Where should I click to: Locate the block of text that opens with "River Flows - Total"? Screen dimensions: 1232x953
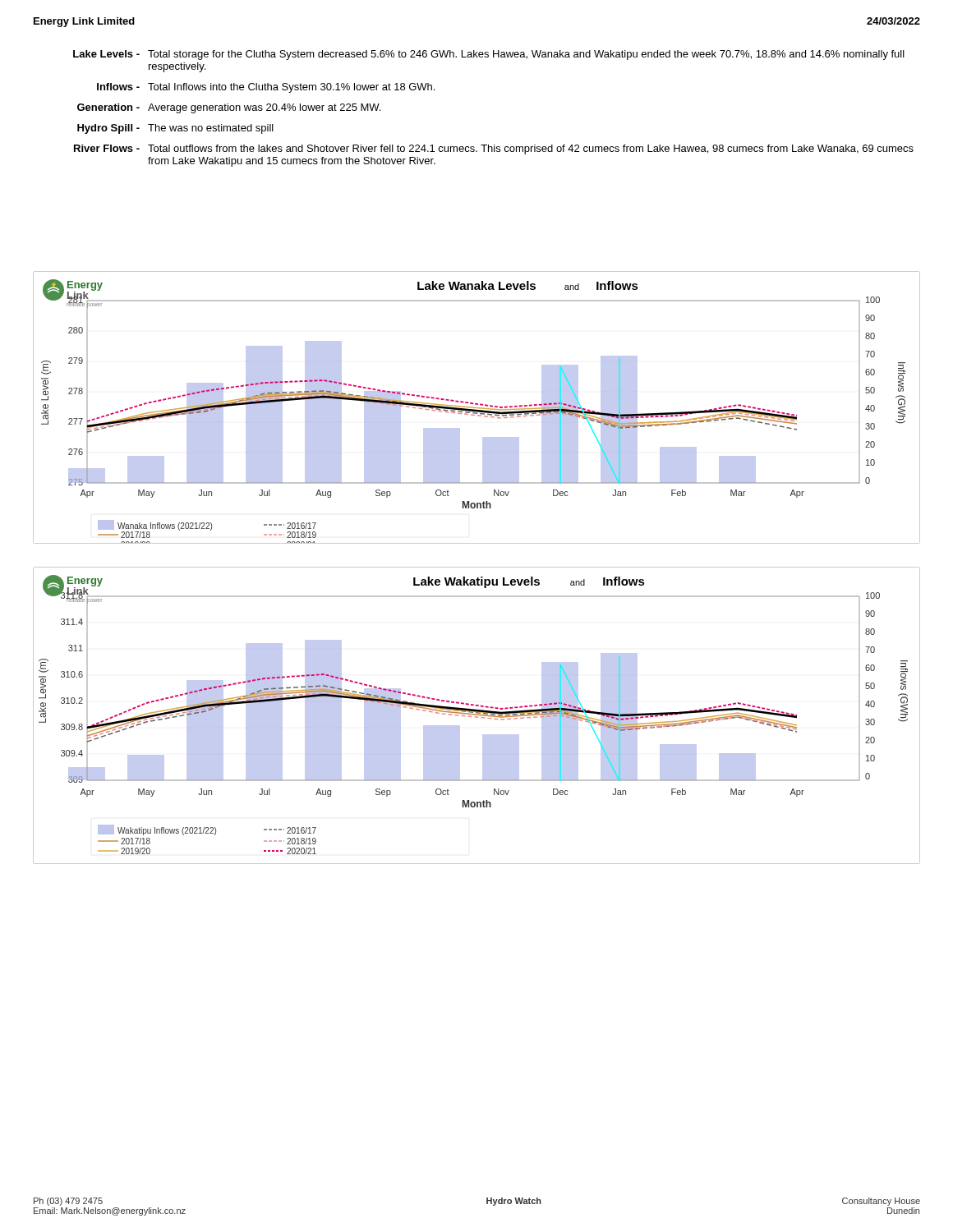coord(476,154)
